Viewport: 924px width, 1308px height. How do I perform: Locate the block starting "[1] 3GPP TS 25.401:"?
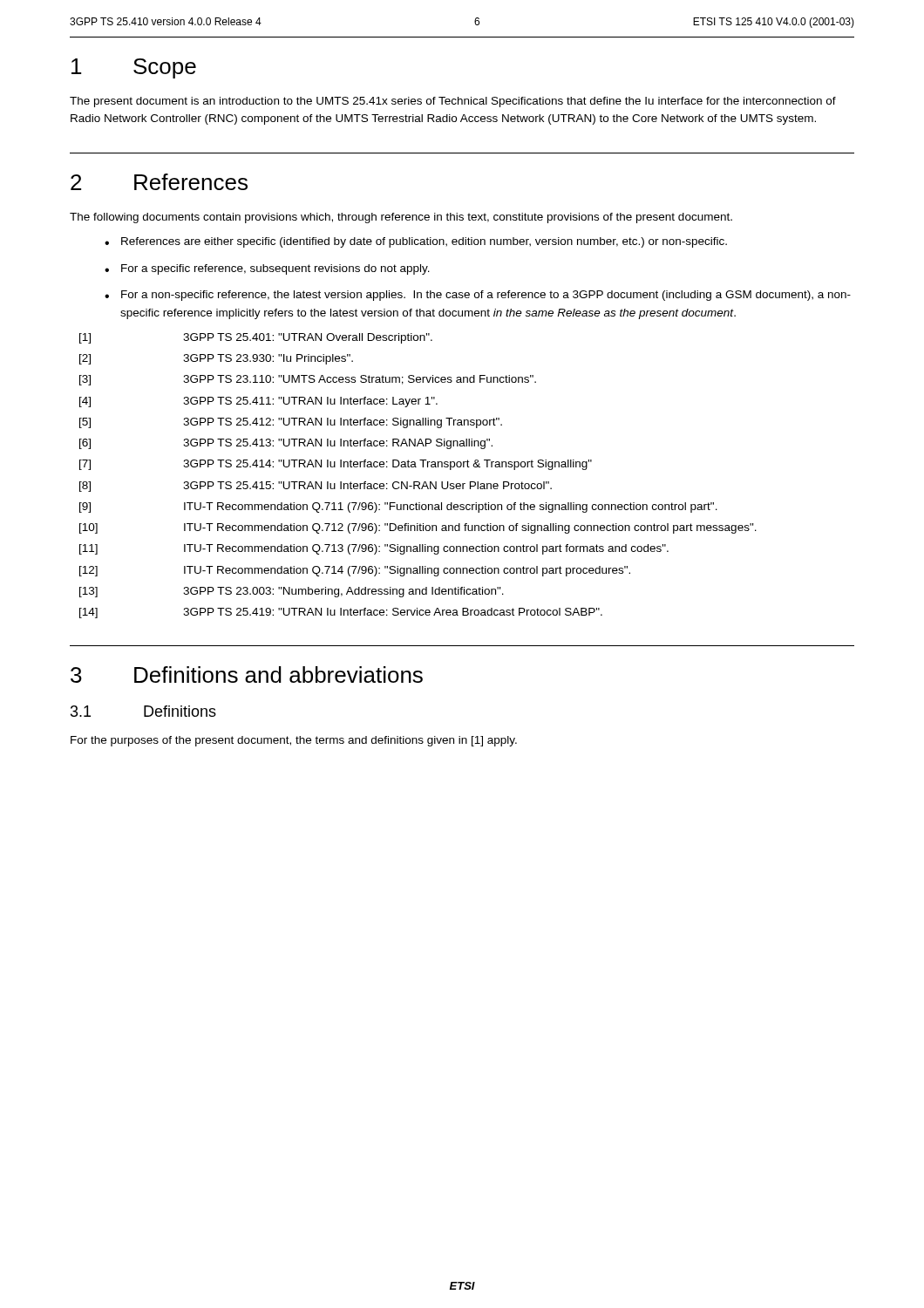256,338
